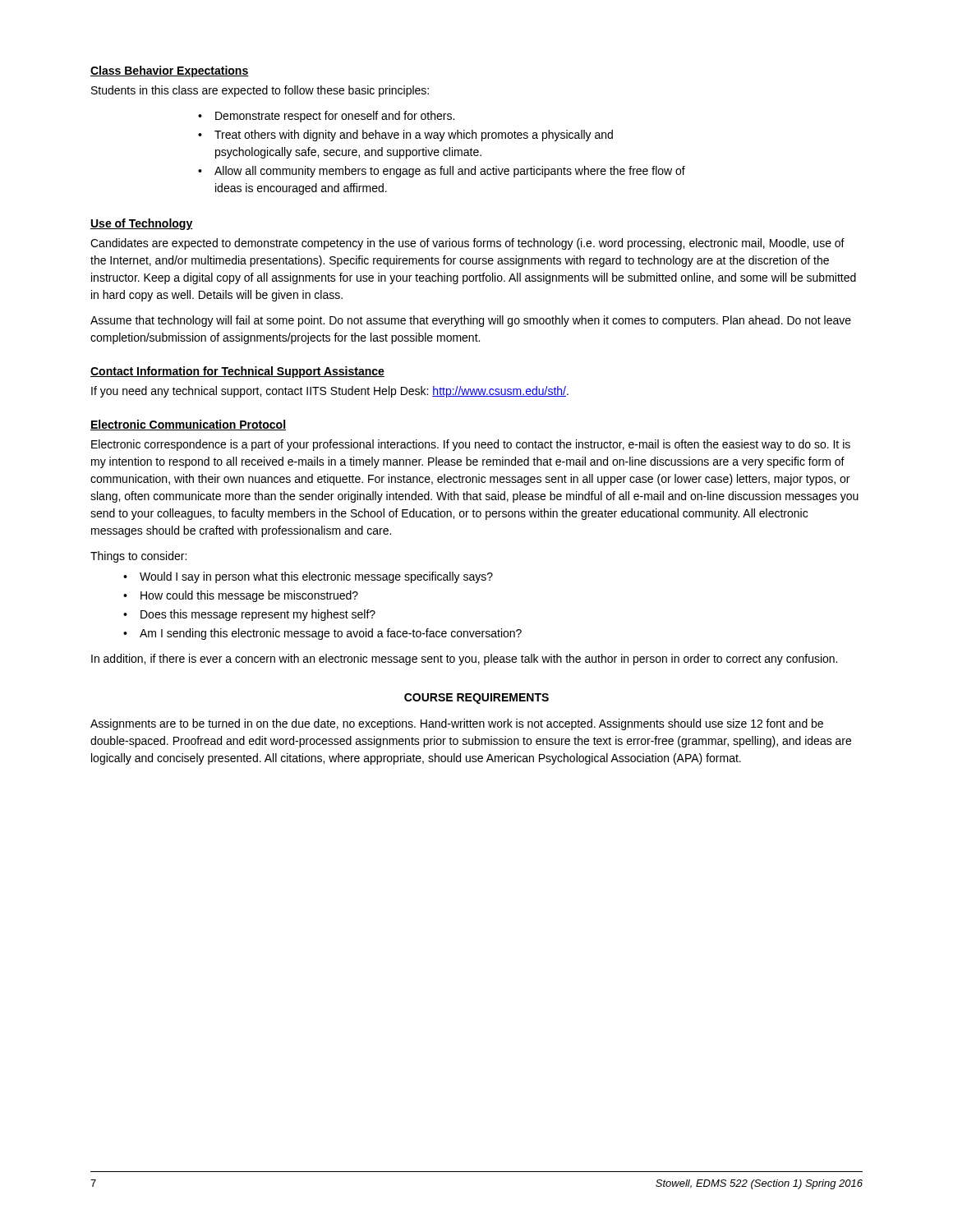This screenshot has width=953, height=1232.
Task: Locate the text block starting "Allow all community members to engage"
Action: coord(450,179)
